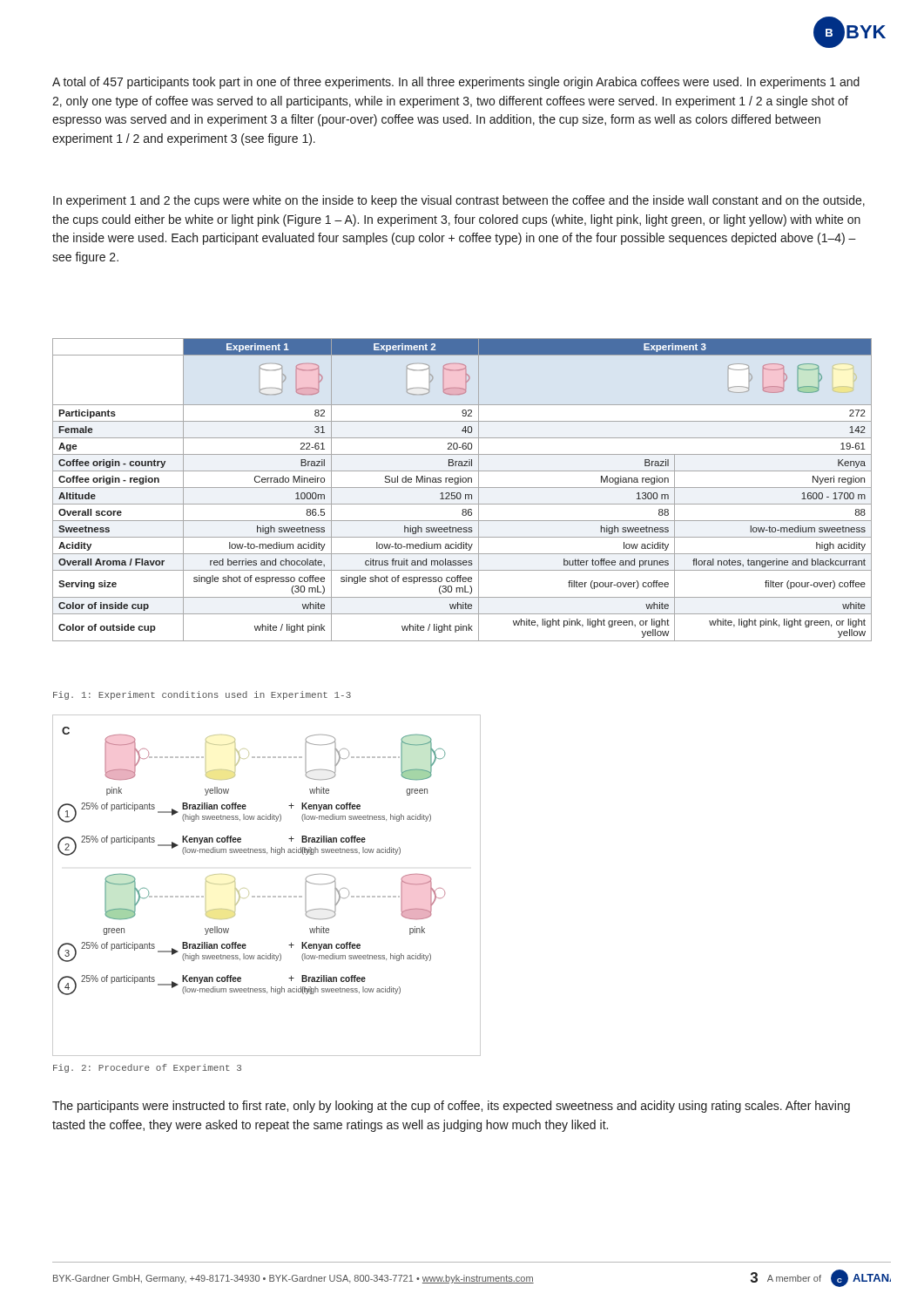This screenshot has height=1307, width=924.
Task: Find the table that mentions "butter toffee and"
Action: (x=462, y=490)
